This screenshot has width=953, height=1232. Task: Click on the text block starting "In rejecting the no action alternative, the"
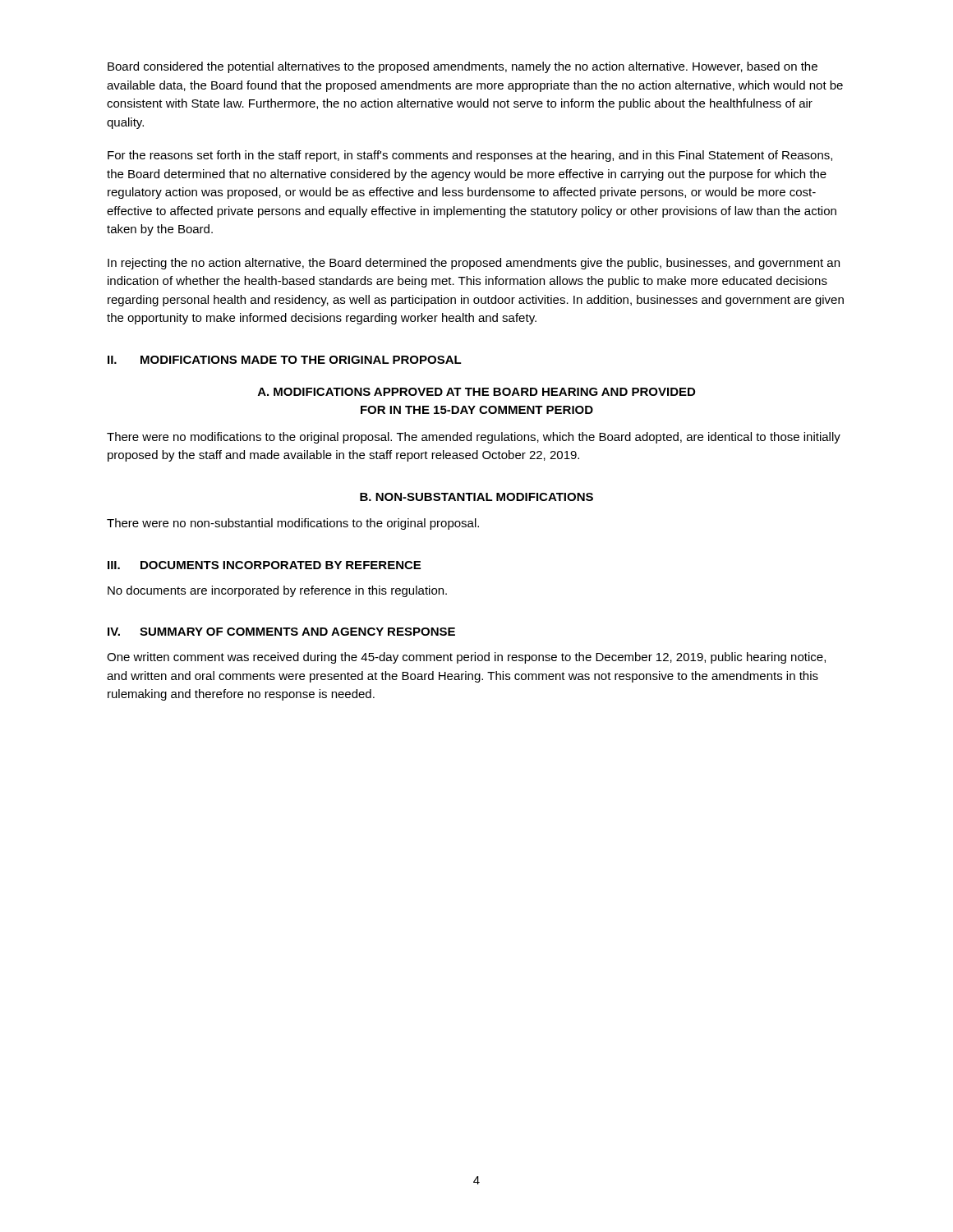pos(476,290)
